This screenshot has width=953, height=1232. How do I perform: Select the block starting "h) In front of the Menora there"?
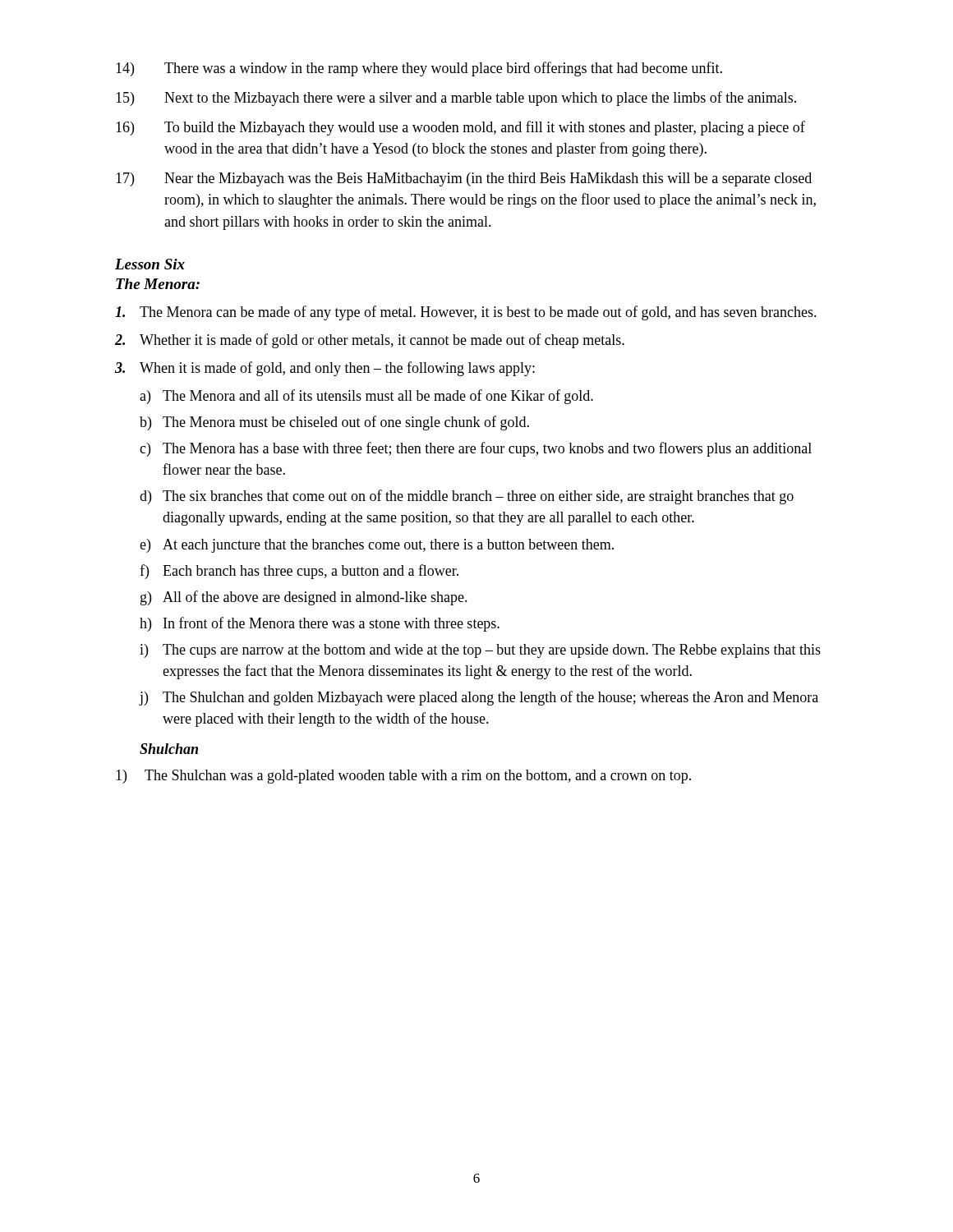489,623
